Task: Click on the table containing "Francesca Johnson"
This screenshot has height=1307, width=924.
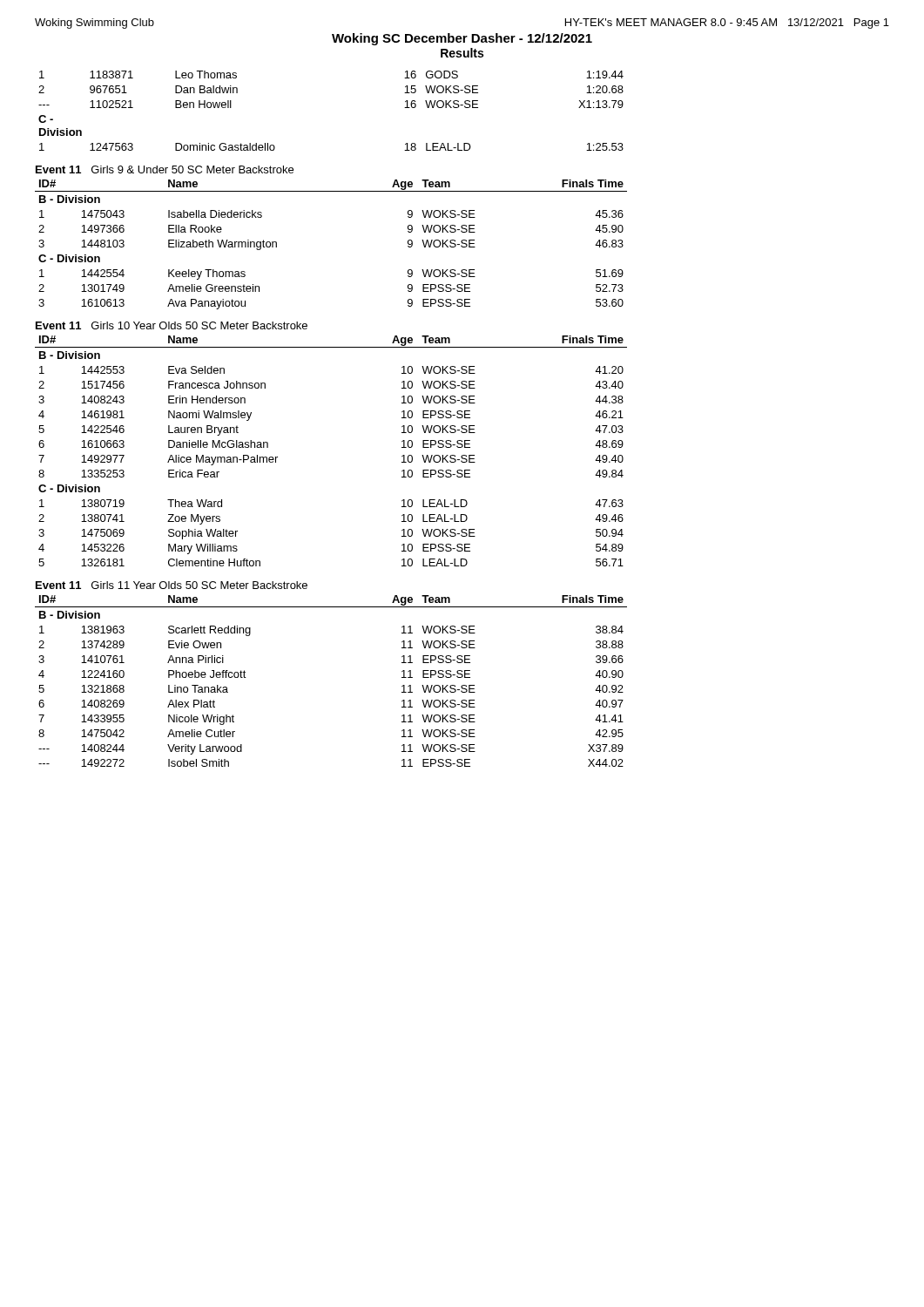Action: coord(462,451)
